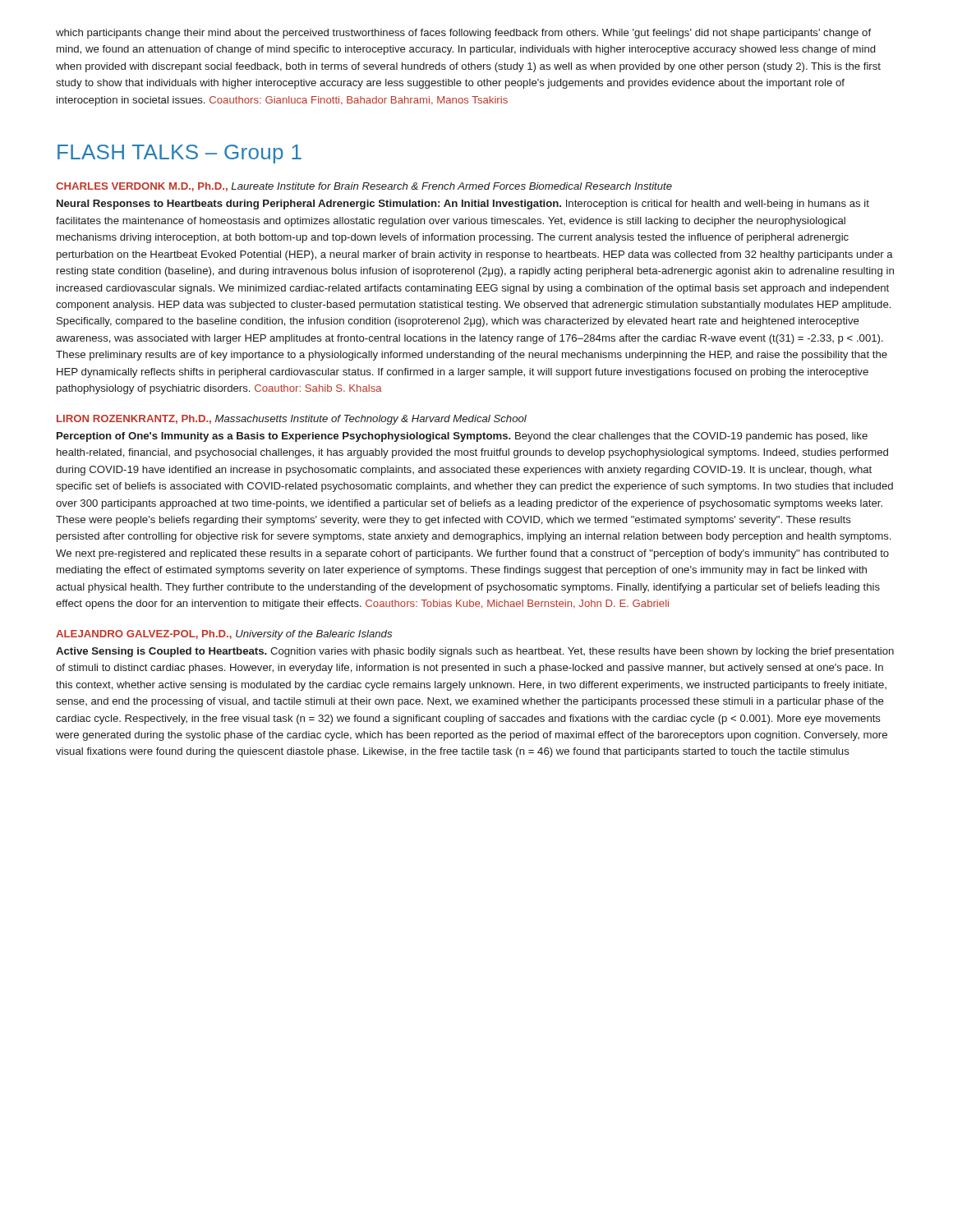Locate the section header that says "ALEJANDRO GALVEZ-POL, Ph.D., University of"
This screenshot has height=1232, width=953.
[x=224, y=633]
